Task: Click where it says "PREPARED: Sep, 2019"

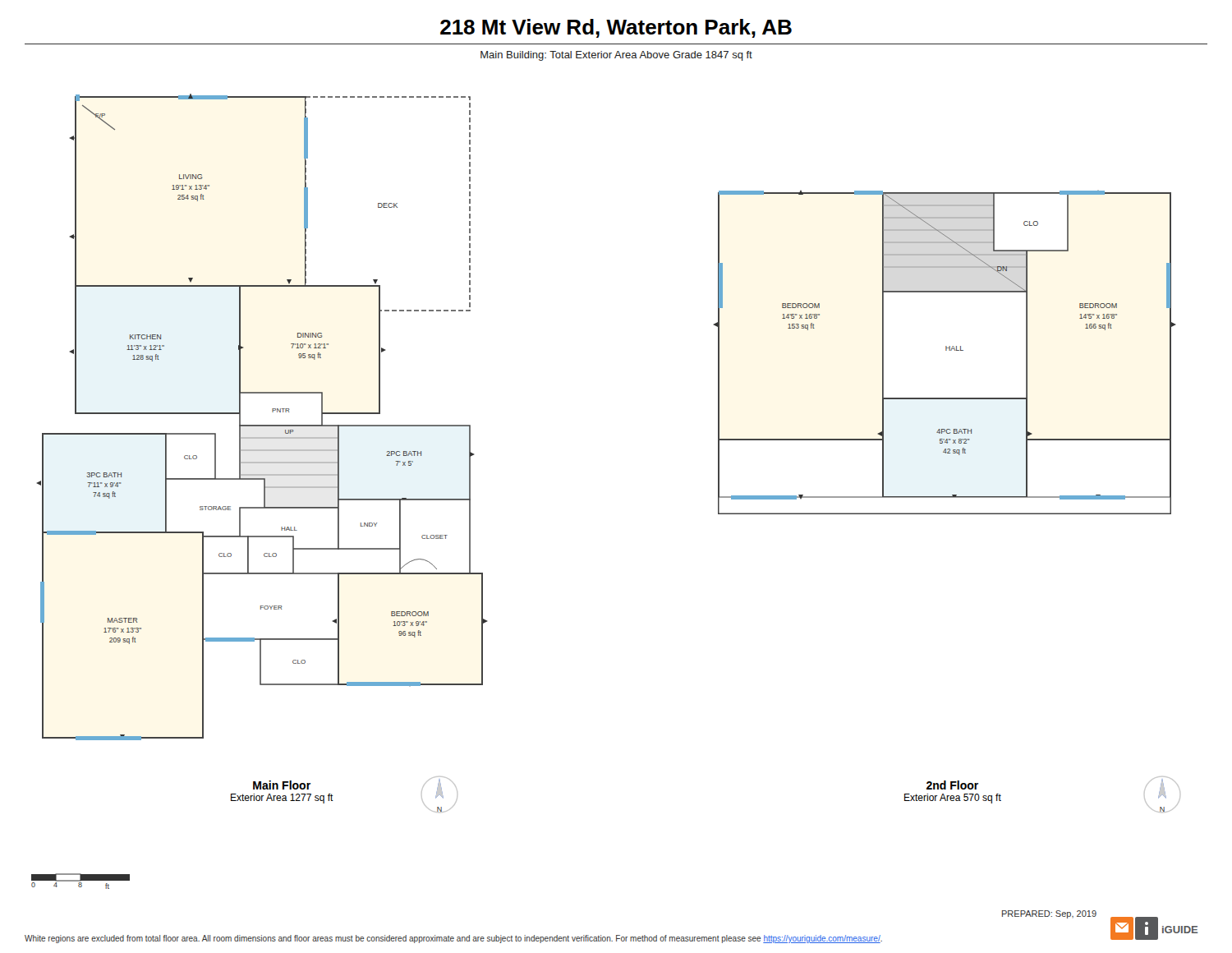Action: tap(1049, 914)
